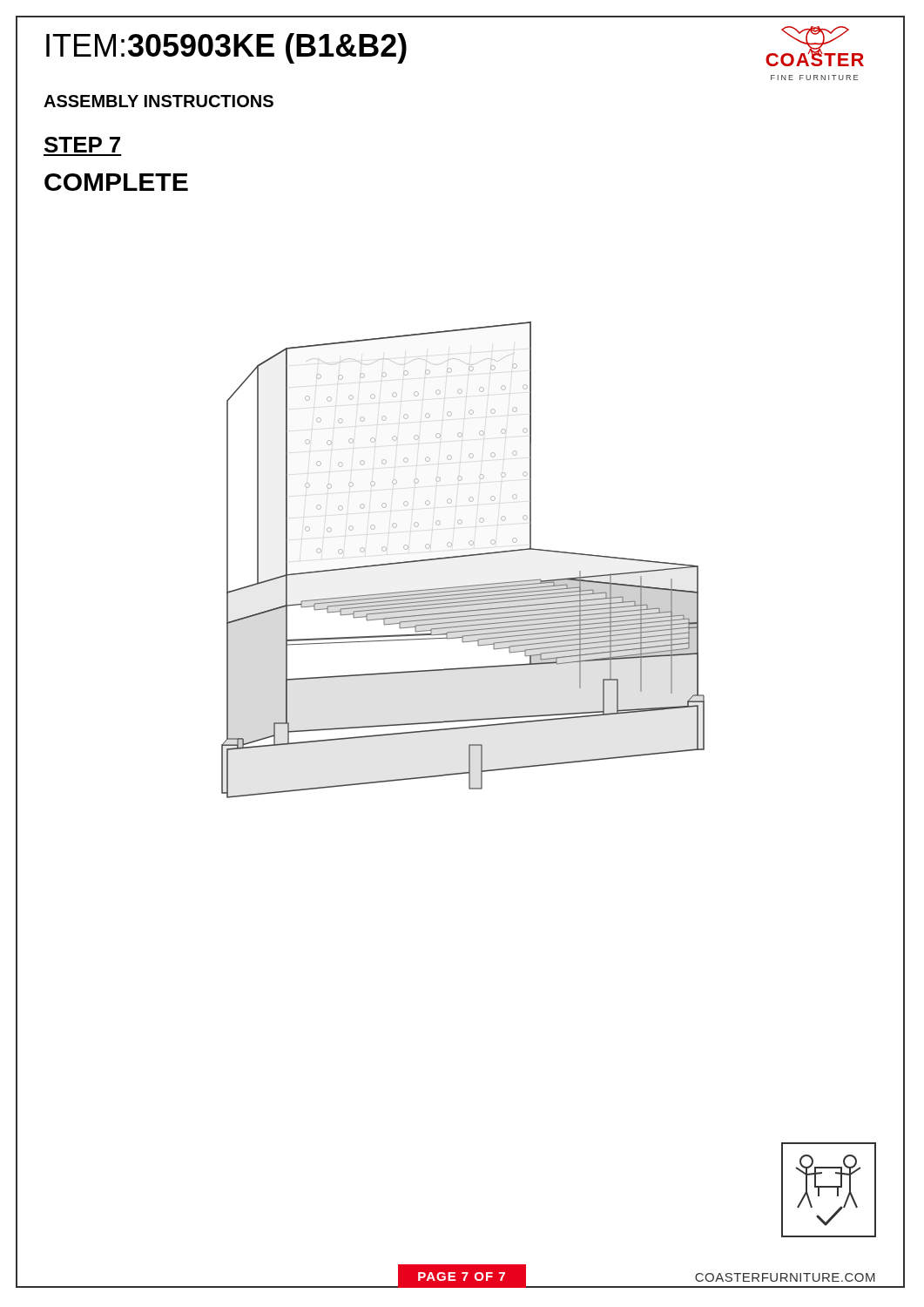Click on the engineering diagram

tap(462, 531)
